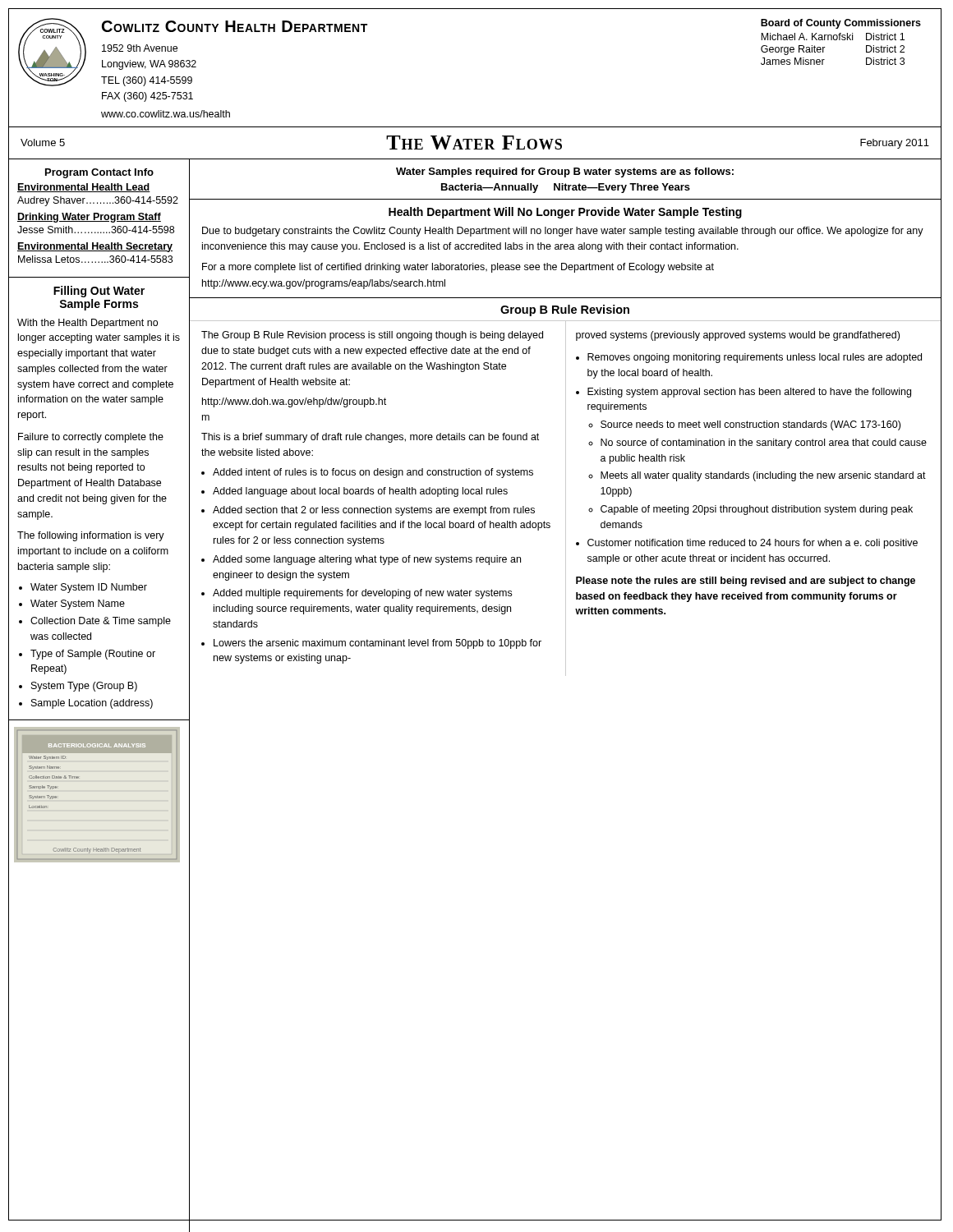Click where it says "February 2011"

pyautogui.click(x=894, y=143)
